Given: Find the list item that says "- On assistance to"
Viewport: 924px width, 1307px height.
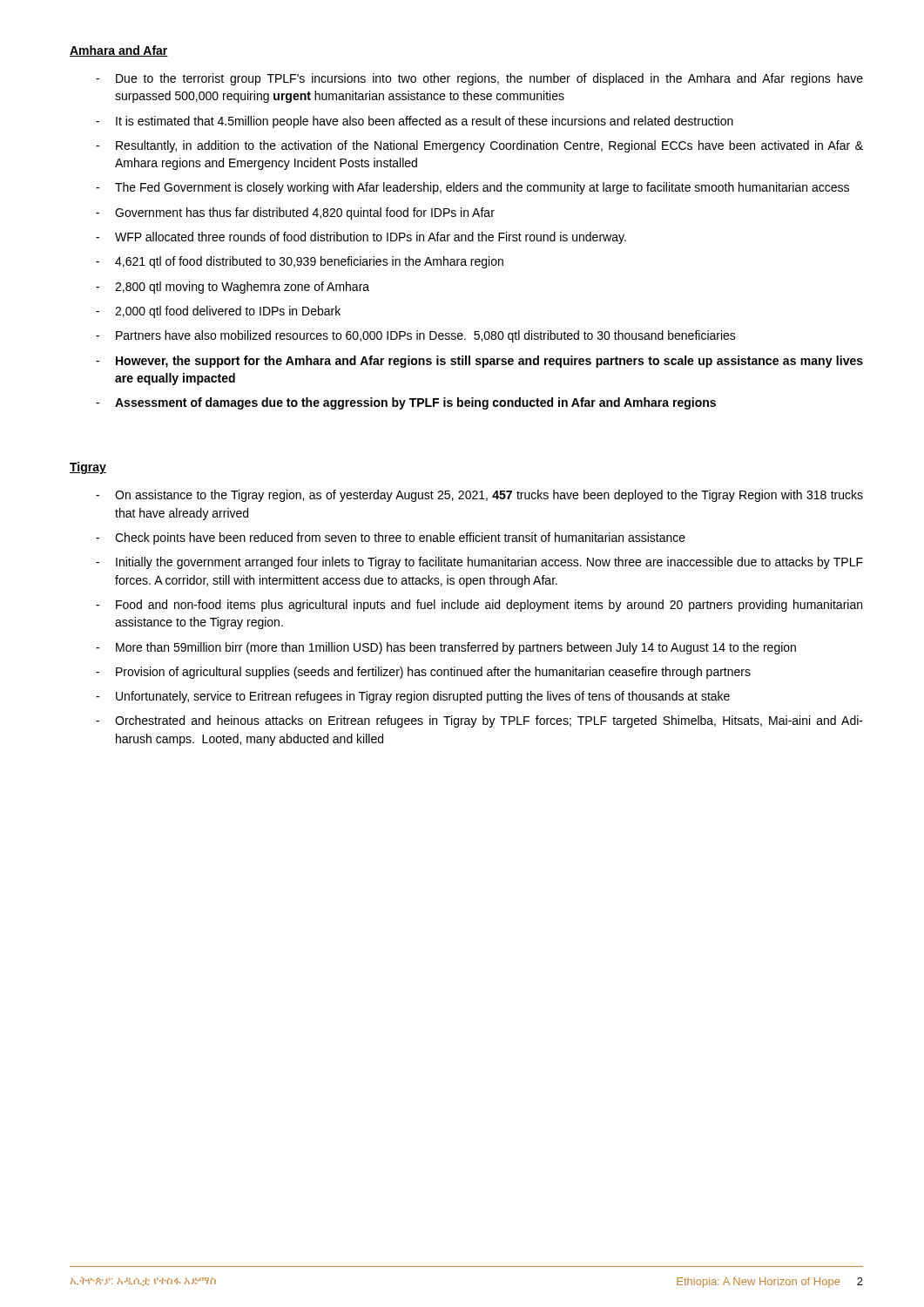Looking at the screenshot, I should pos(479,504).
